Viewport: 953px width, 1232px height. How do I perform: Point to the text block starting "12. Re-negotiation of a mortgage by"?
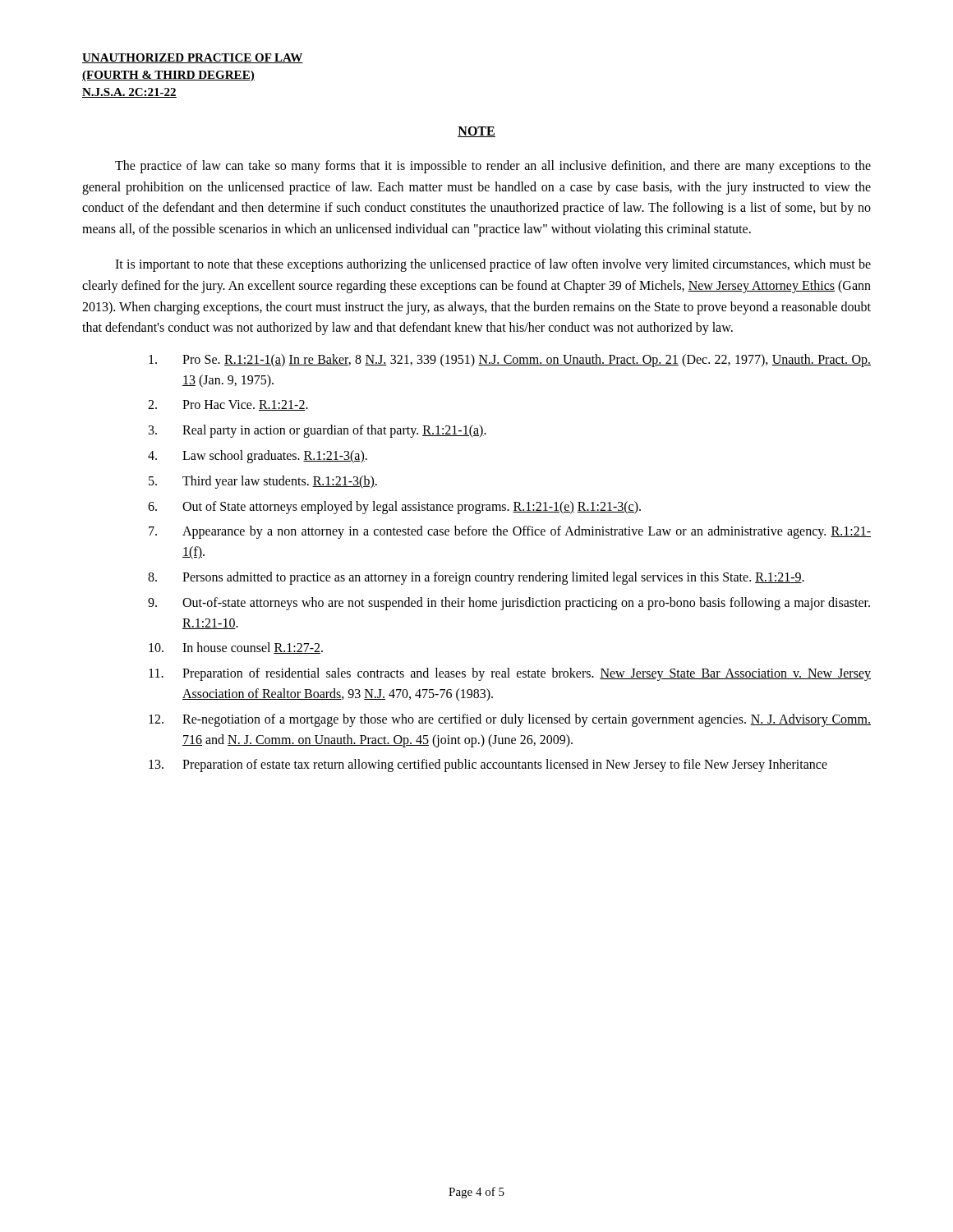pos(509,730)
